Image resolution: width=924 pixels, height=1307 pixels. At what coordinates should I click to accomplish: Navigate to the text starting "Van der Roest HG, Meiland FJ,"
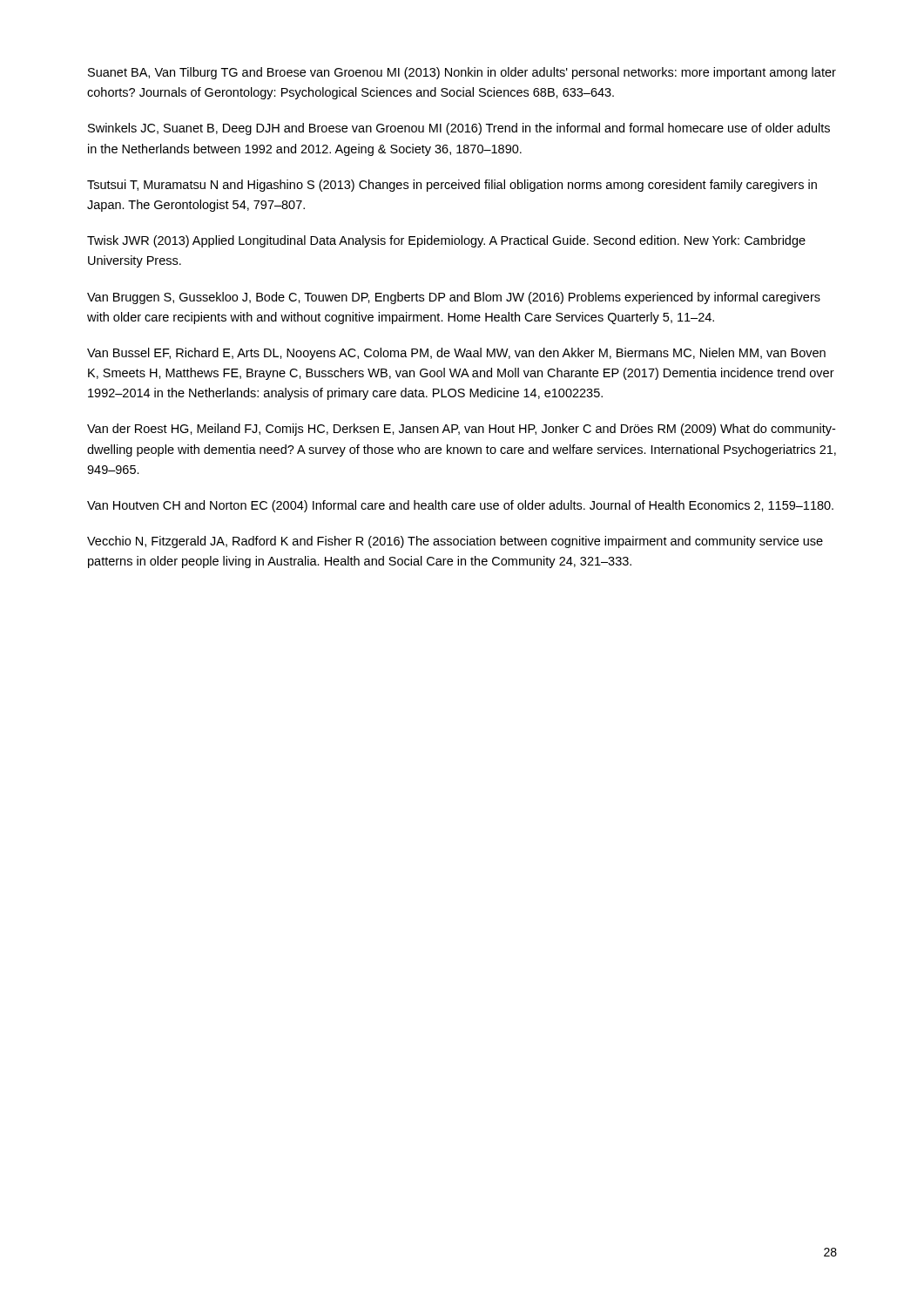click(x=462, y=449)
